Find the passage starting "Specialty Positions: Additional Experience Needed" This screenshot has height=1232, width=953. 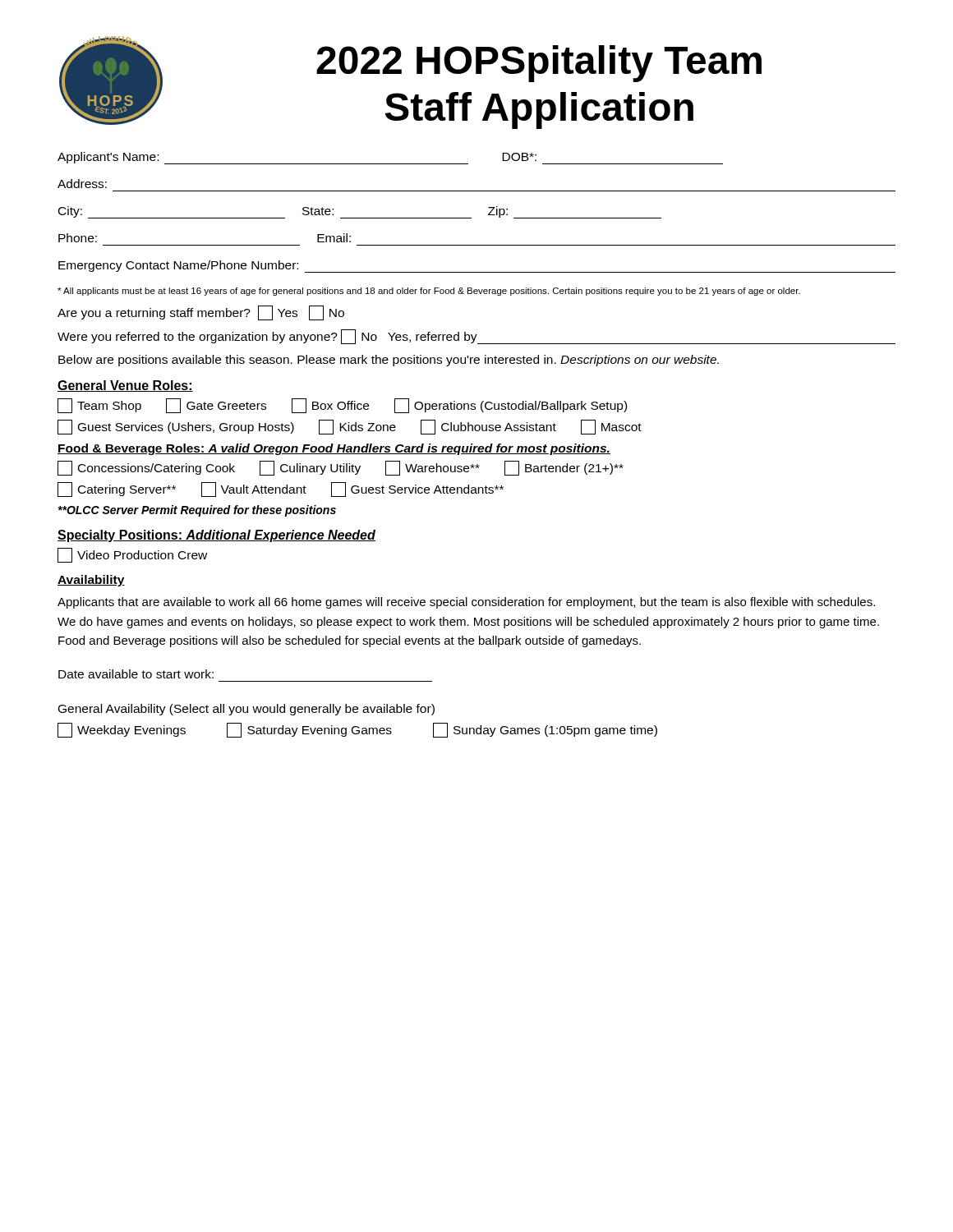coord(216,535)
